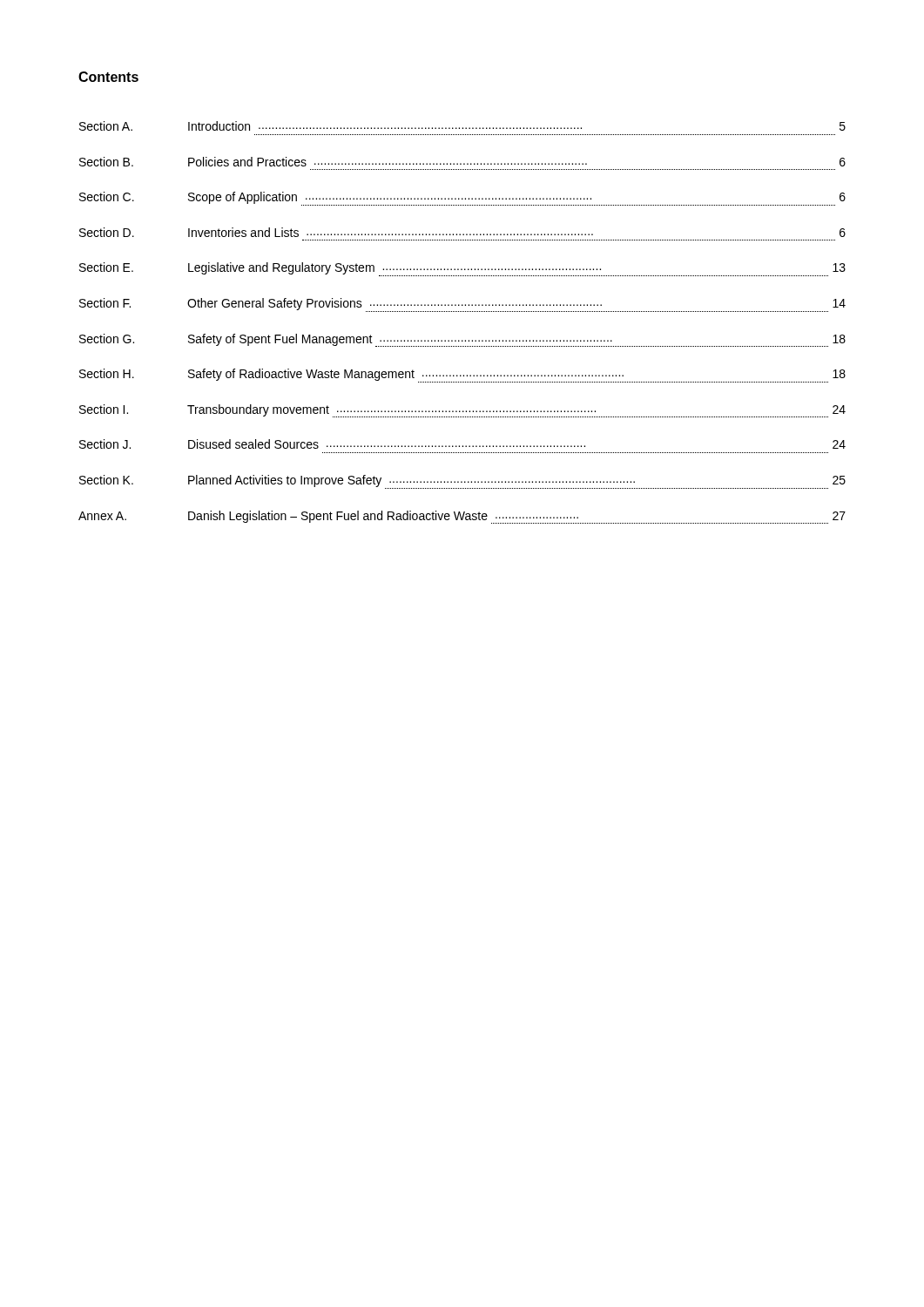Where is the passage that starts "Section B. Policies"?
This screenshot has height=1307, width=924.
click(x=462, y=163)
